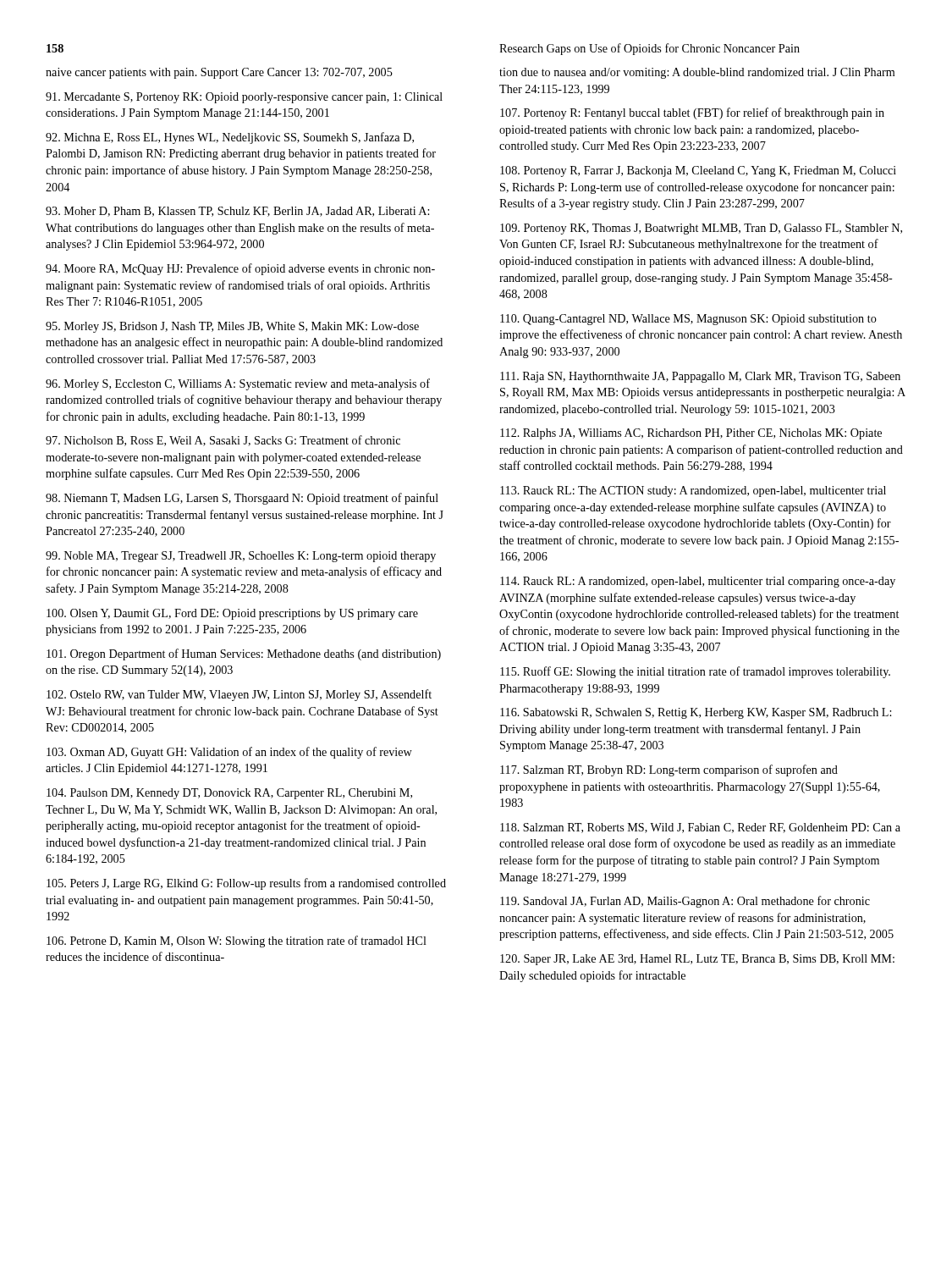The width and height of the screenshot is (952, 1270).
Task: Locate the block of text that opens with "110. Quang-Cantagrel ND, Wallace MS, Magnuson"
Action: (701, 335)
